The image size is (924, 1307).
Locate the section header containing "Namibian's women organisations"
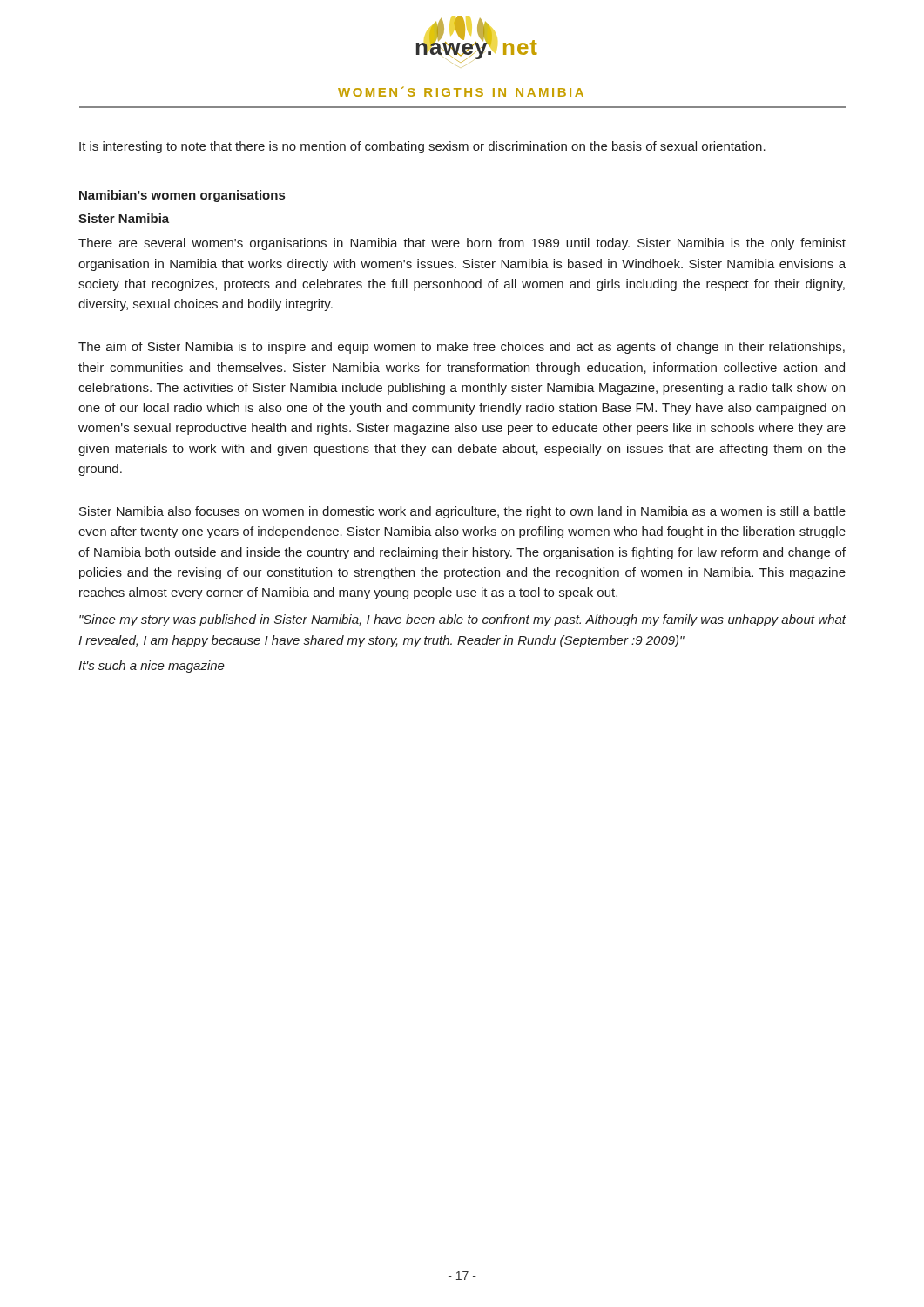tap(182, 195)
